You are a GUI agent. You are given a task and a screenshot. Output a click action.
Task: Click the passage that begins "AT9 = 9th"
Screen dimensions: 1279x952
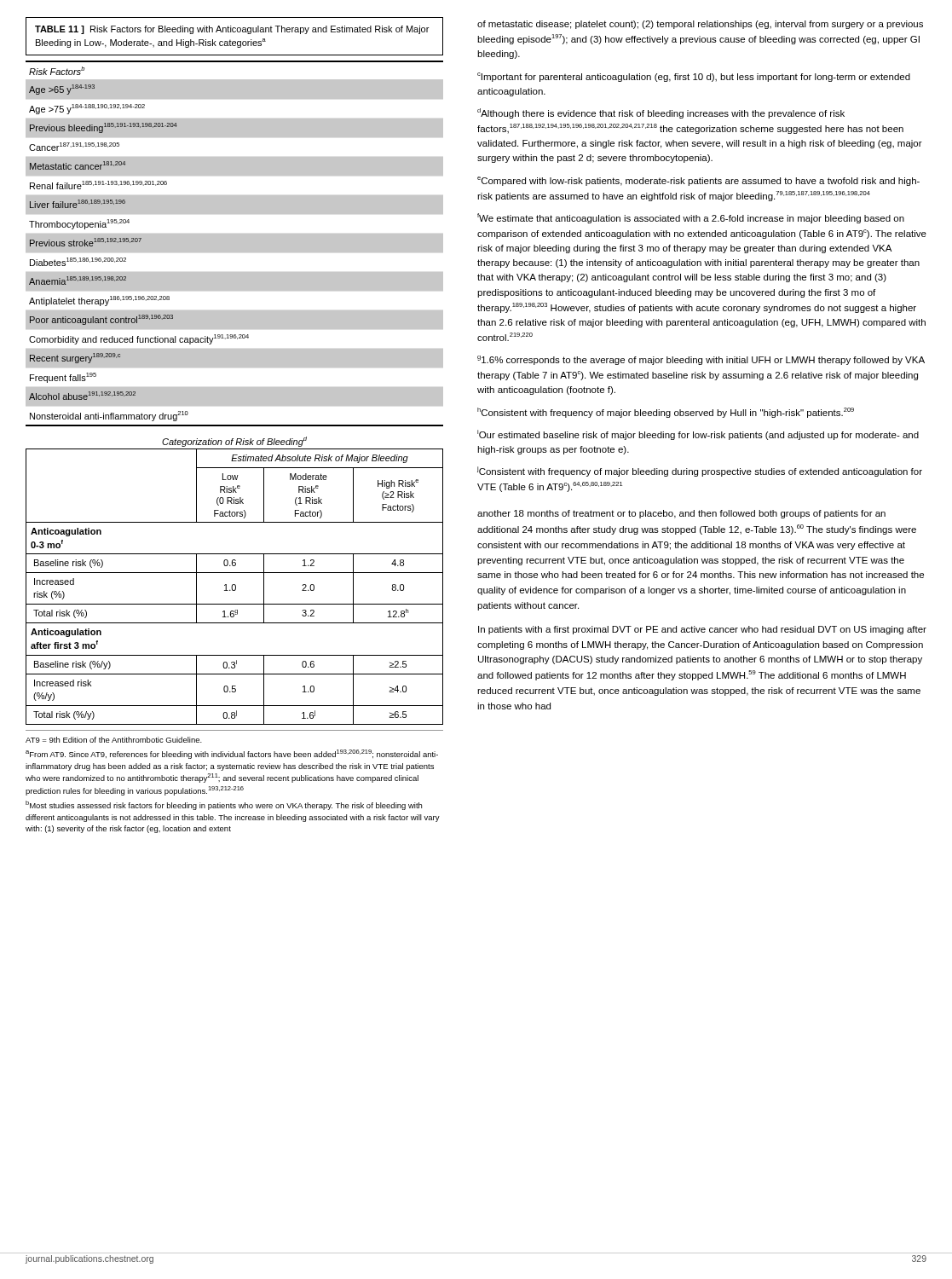234,784
